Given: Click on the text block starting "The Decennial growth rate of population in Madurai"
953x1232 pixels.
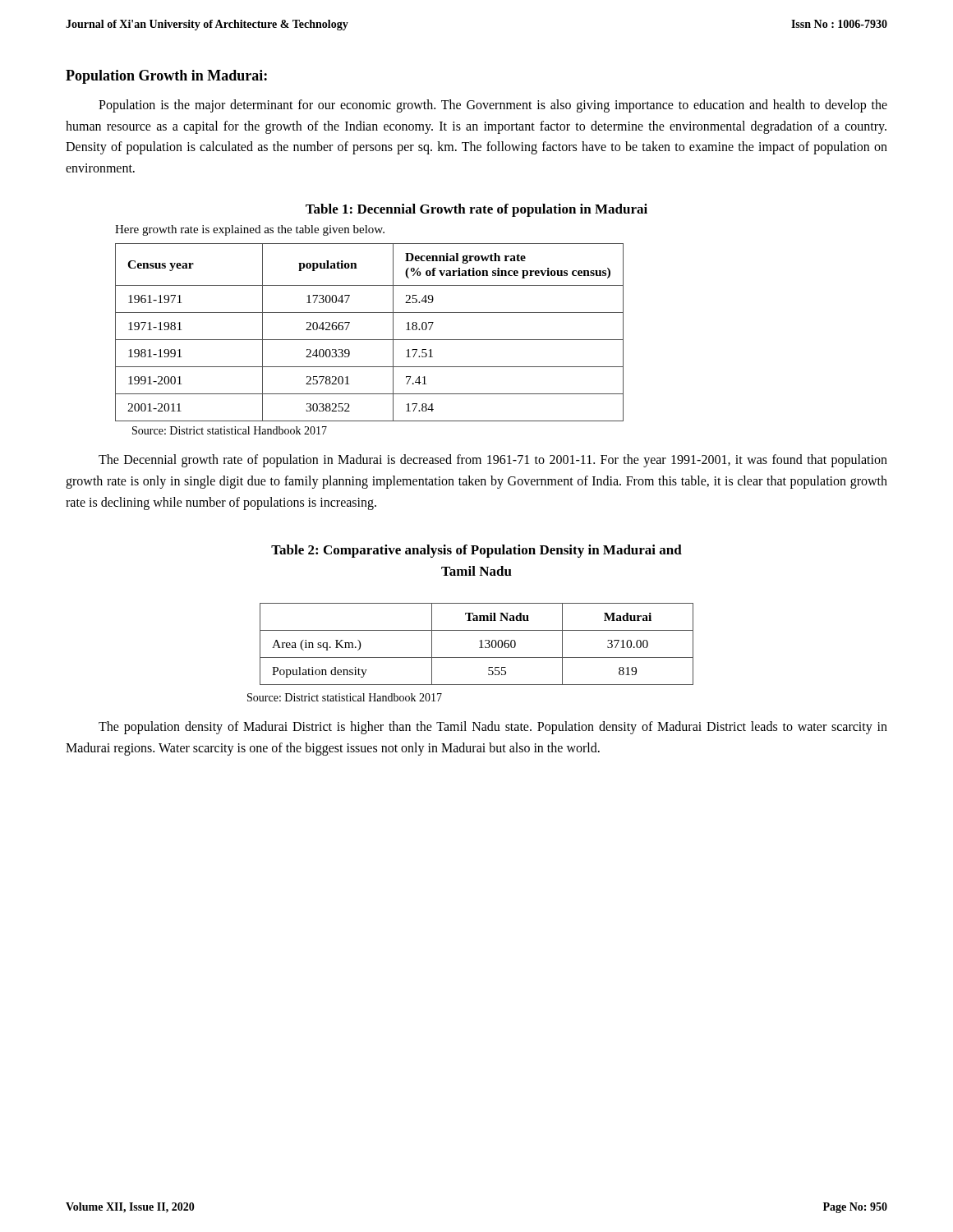Looking at the screenshot, I should point(476,481).
